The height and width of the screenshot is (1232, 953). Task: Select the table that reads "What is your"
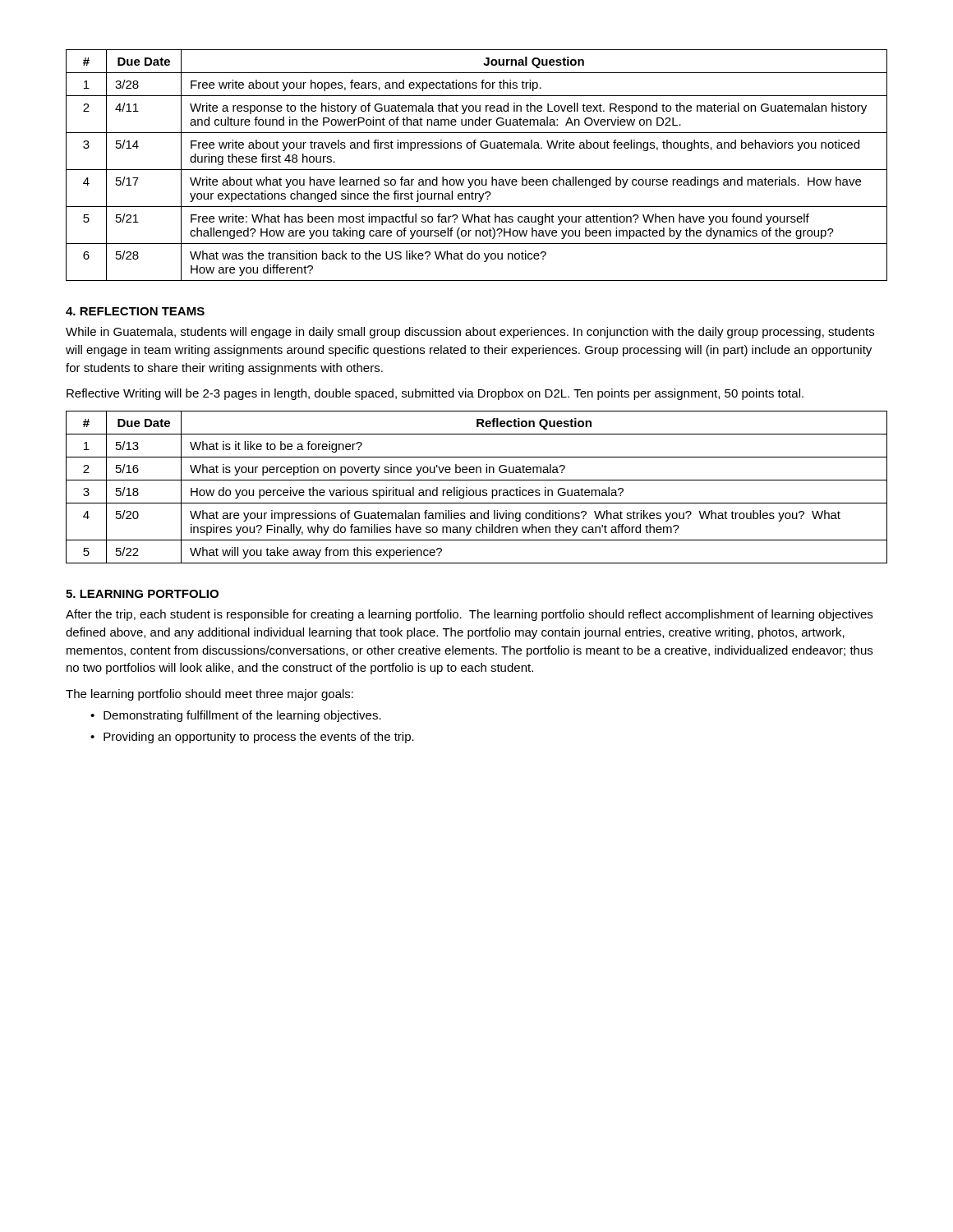click(476, 487)
